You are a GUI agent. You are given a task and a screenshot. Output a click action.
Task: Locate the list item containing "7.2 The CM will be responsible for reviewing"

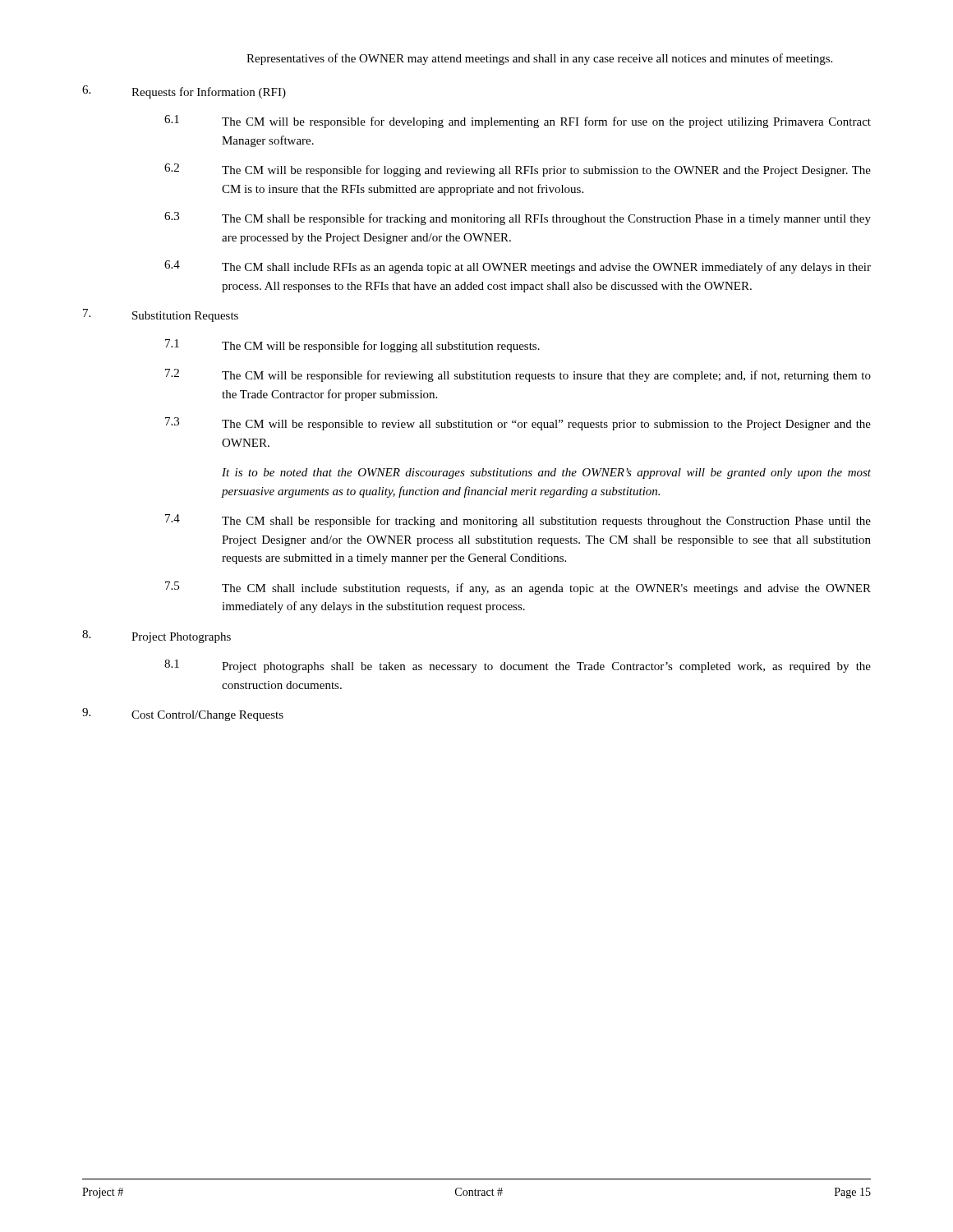(518, 385)
